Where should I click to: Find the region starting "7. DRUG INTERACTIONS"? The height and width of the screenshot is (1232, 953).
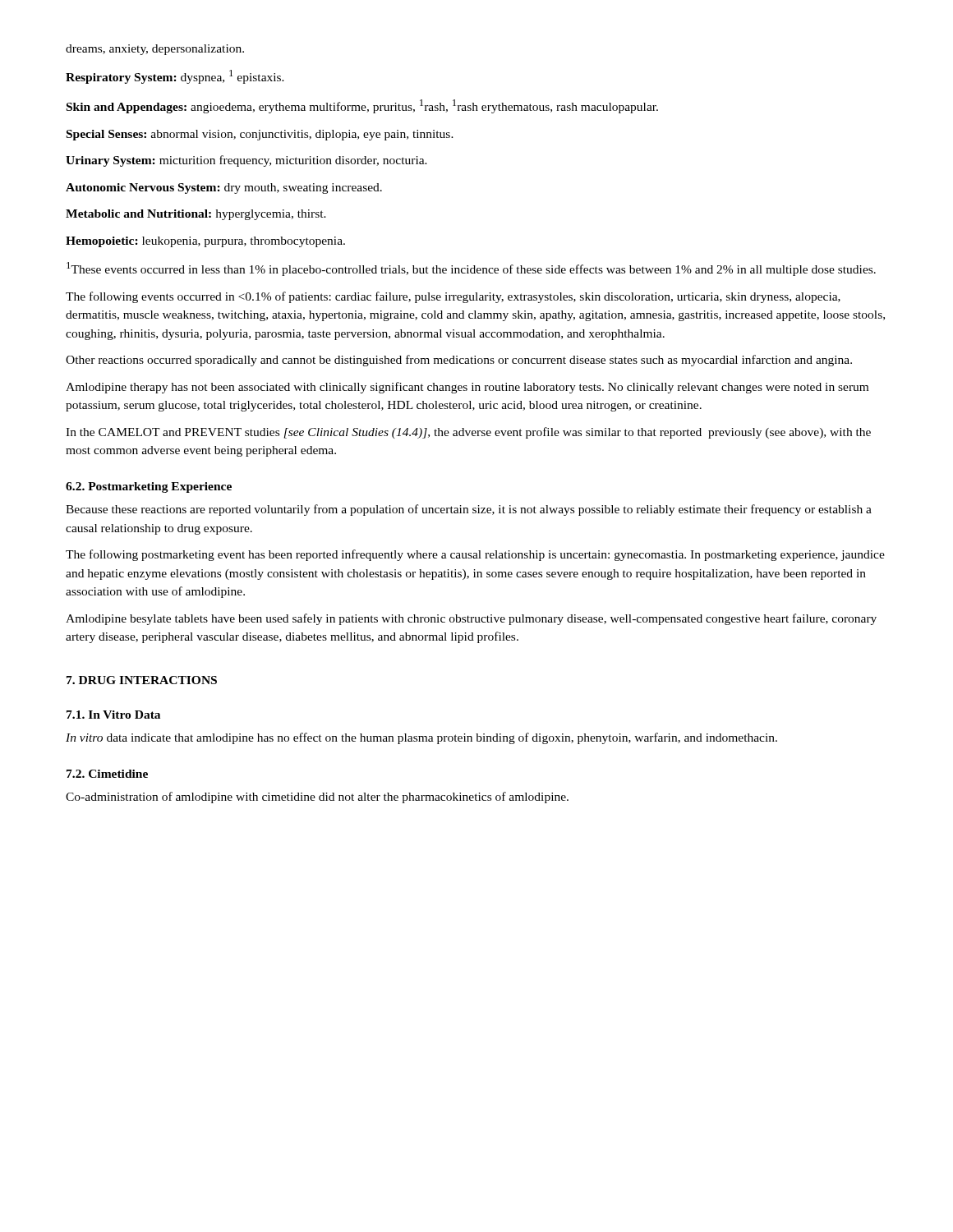click(142, 679)
